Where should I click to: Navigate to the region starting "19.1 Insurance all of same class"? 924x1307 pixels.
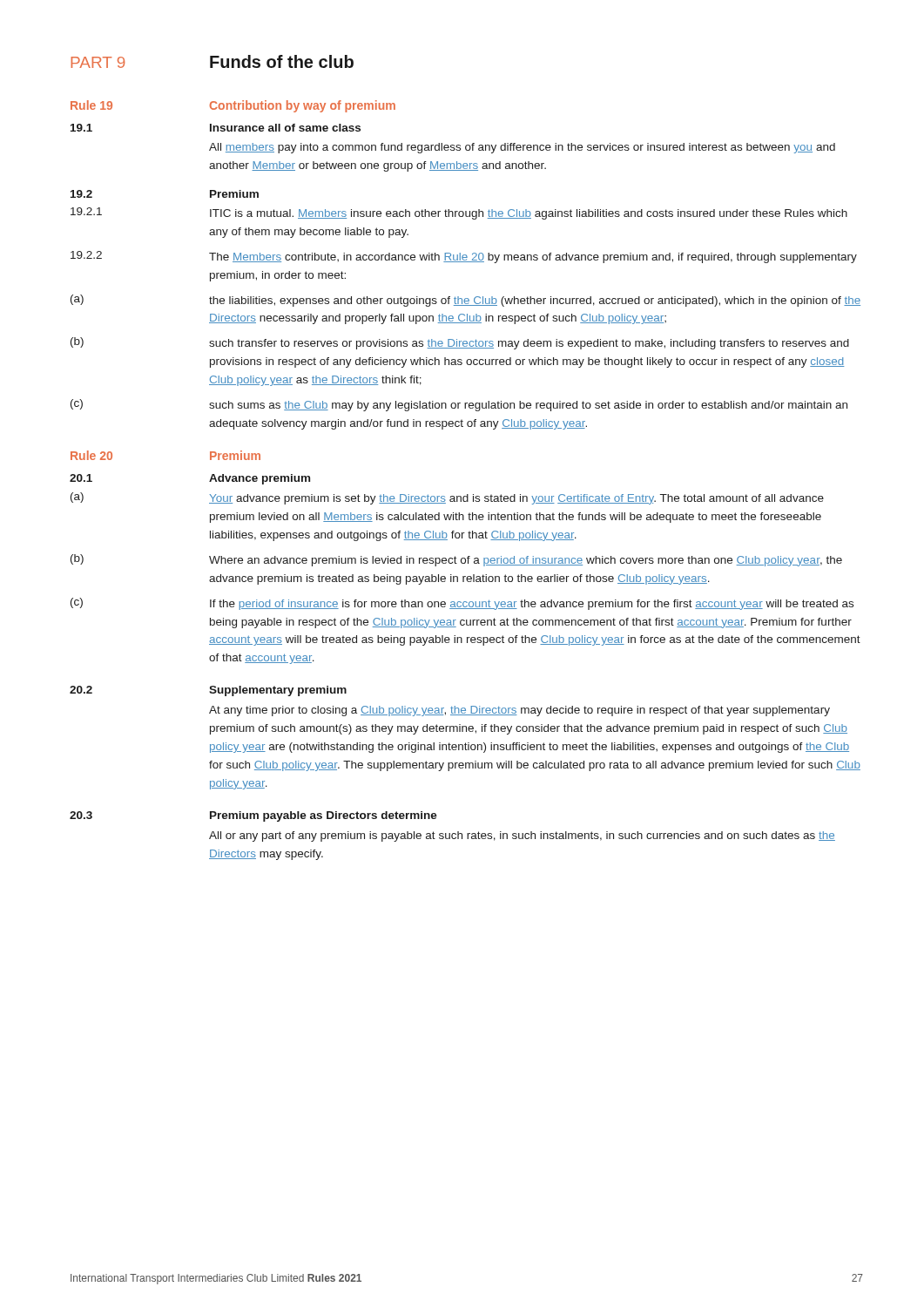click(215, 128)
